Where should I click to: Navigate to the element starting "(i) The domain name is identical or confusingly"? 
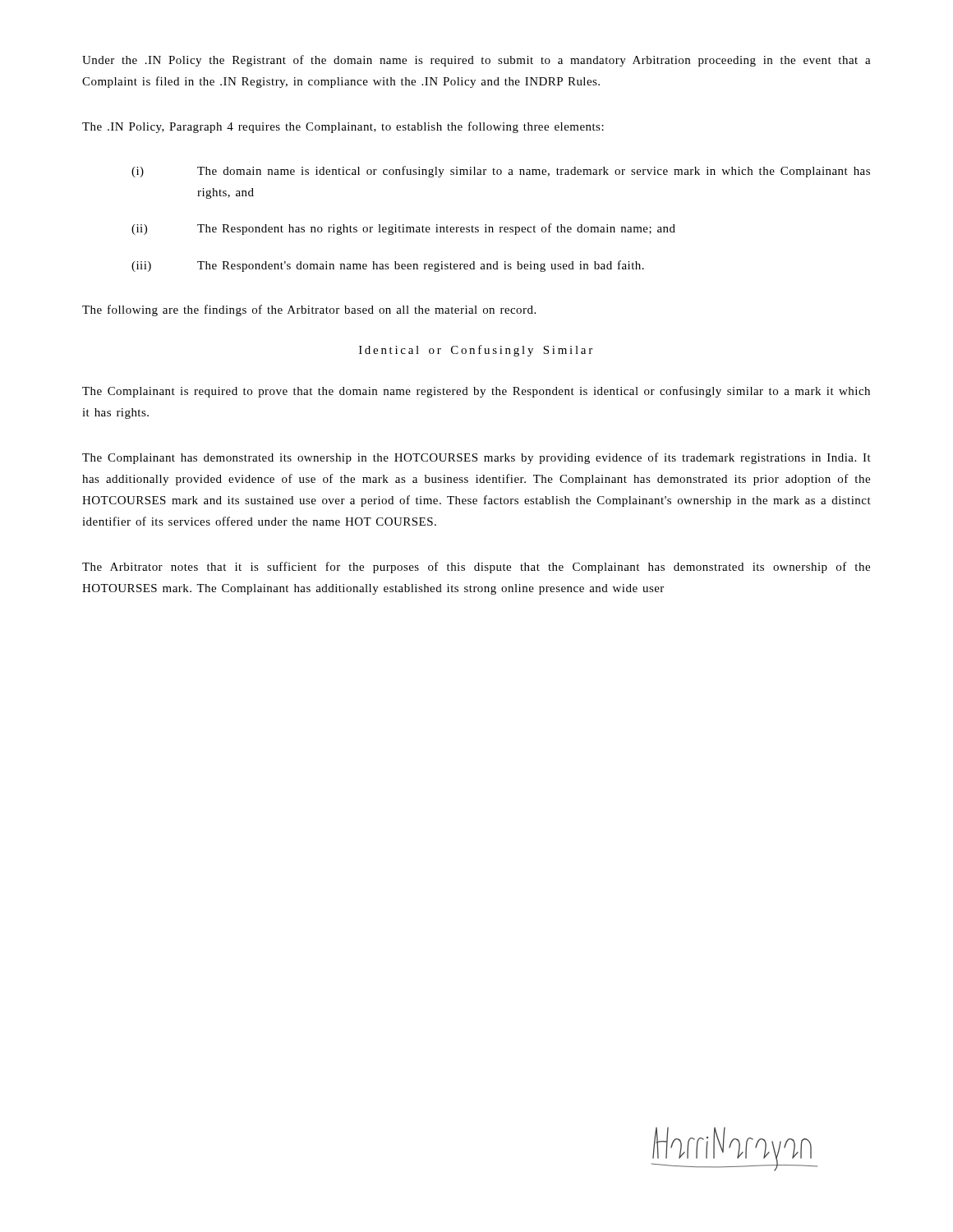click(501, 181)
